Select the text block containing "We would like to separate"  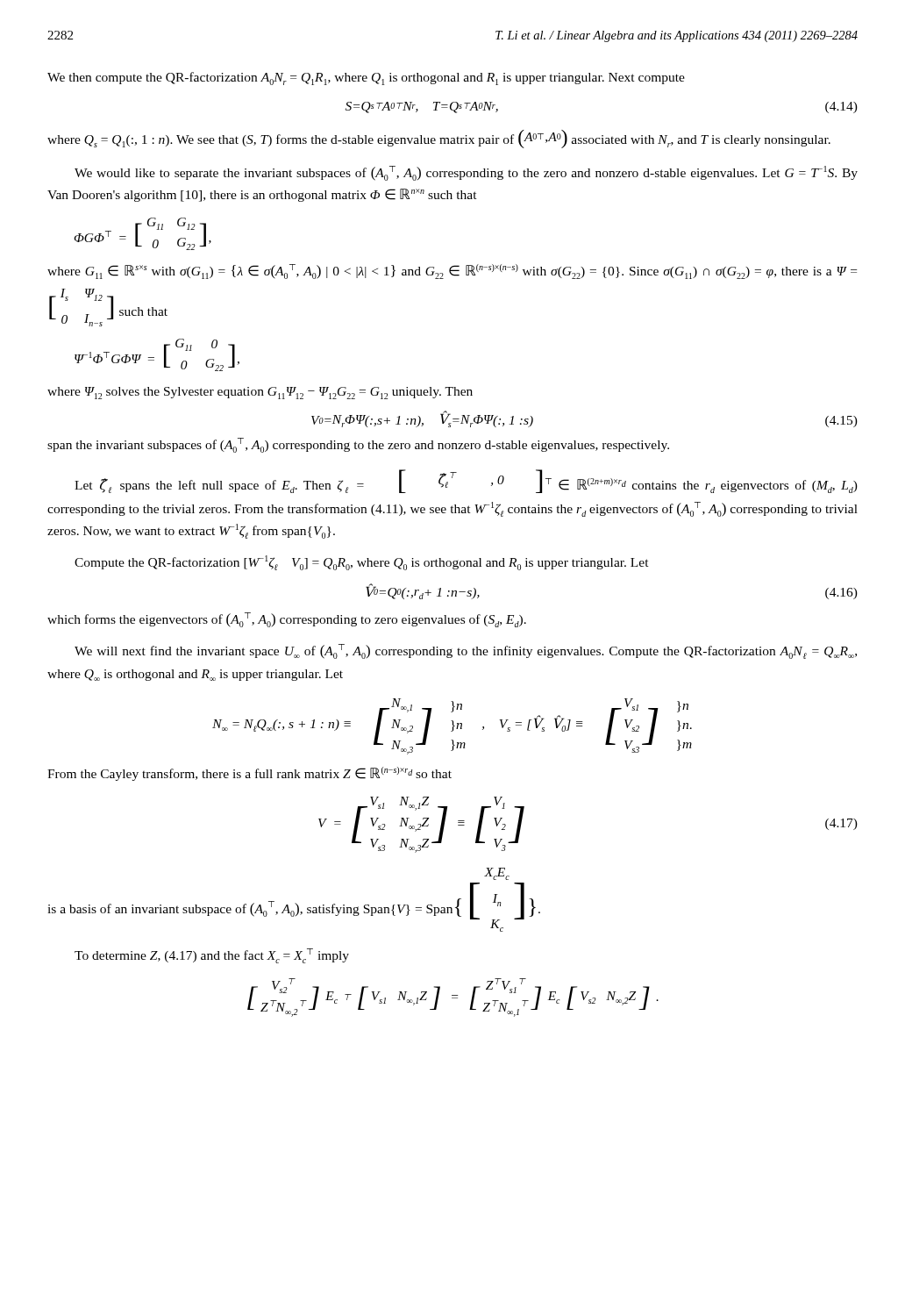(452, 183)
